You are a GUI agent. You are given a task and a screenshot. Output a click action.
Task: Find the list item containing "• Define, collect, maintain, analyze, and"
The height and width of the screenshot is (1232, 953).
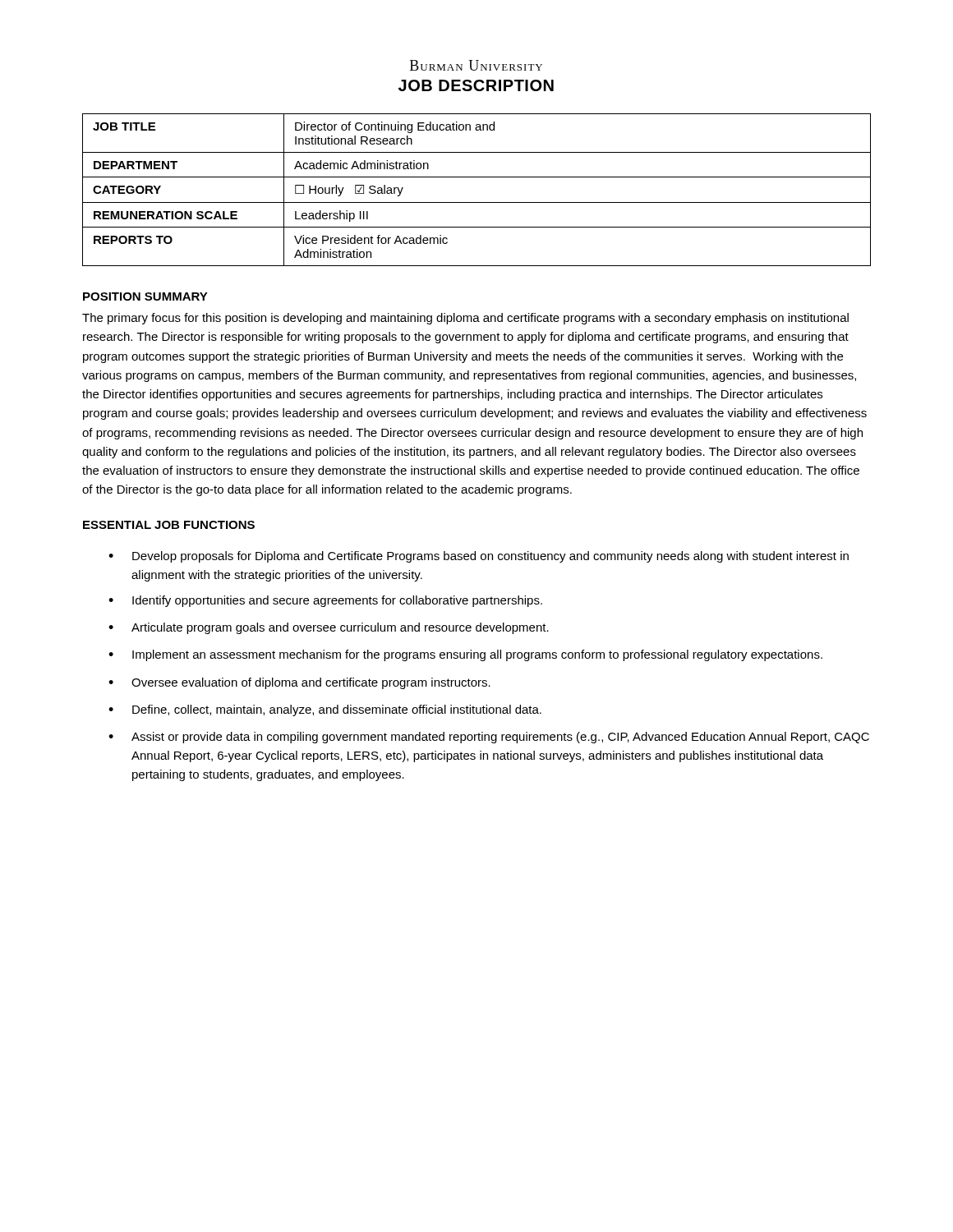tap(490, 710)
